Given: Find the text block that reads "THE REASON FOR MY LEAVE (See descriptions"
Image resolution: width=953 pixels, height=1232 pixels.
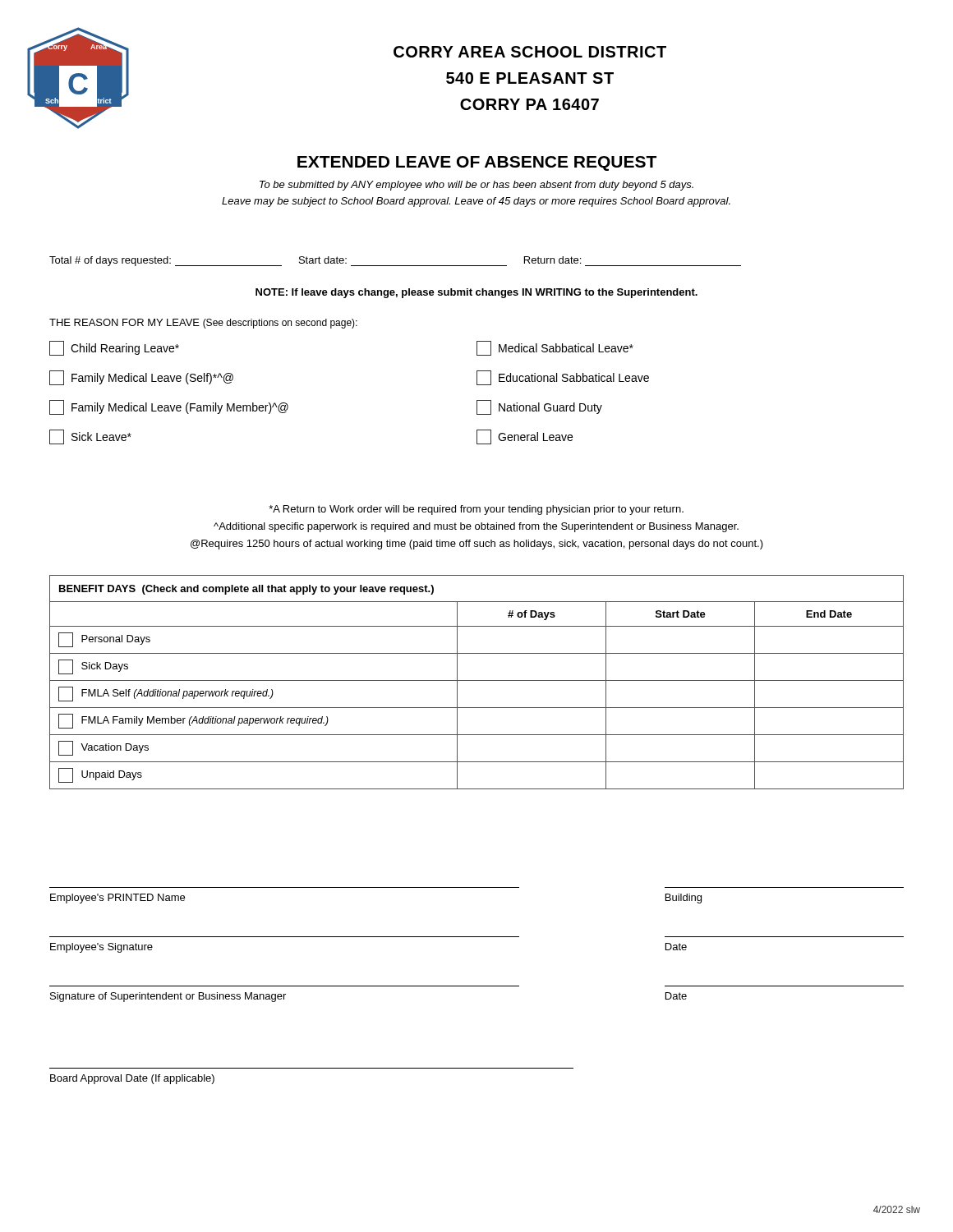Looking at the screenshot, I should tap(204, 322).
